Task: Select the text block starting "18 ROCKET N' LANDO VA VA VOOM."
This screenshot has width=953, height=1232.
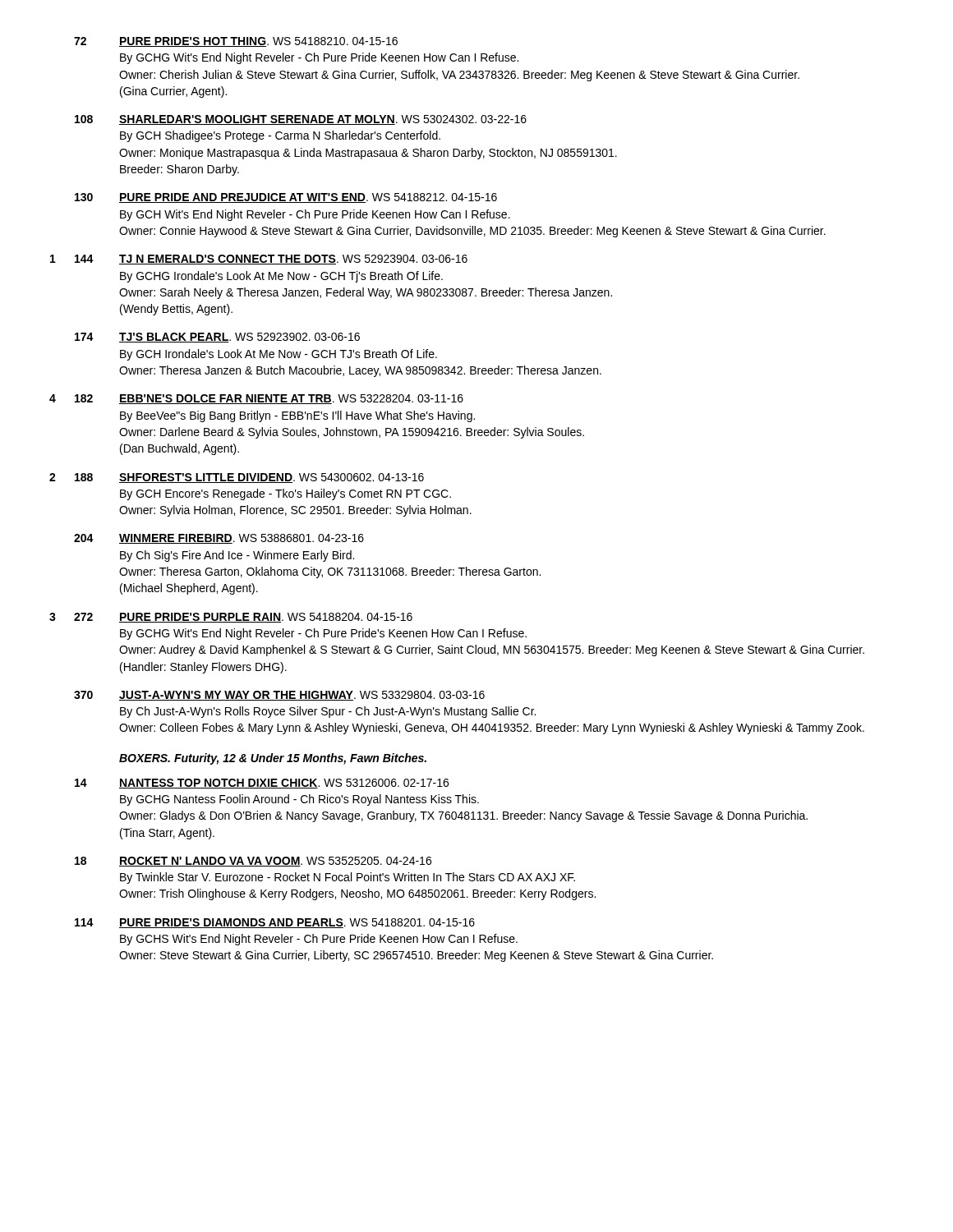Action: [476, 877]
